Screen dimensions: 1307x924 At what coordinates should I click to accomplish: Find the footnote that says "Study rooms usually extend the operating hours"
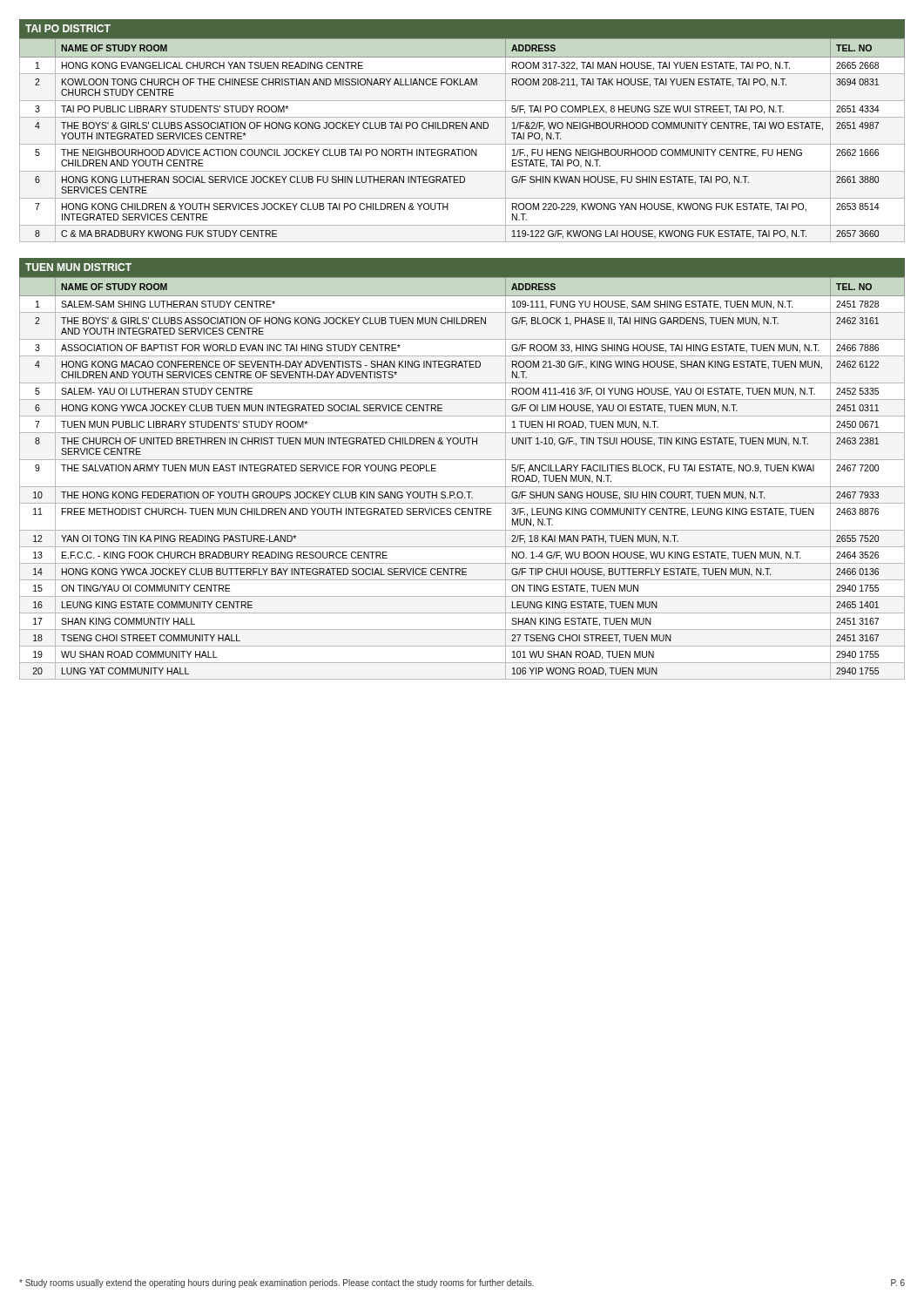(277, 1283)
